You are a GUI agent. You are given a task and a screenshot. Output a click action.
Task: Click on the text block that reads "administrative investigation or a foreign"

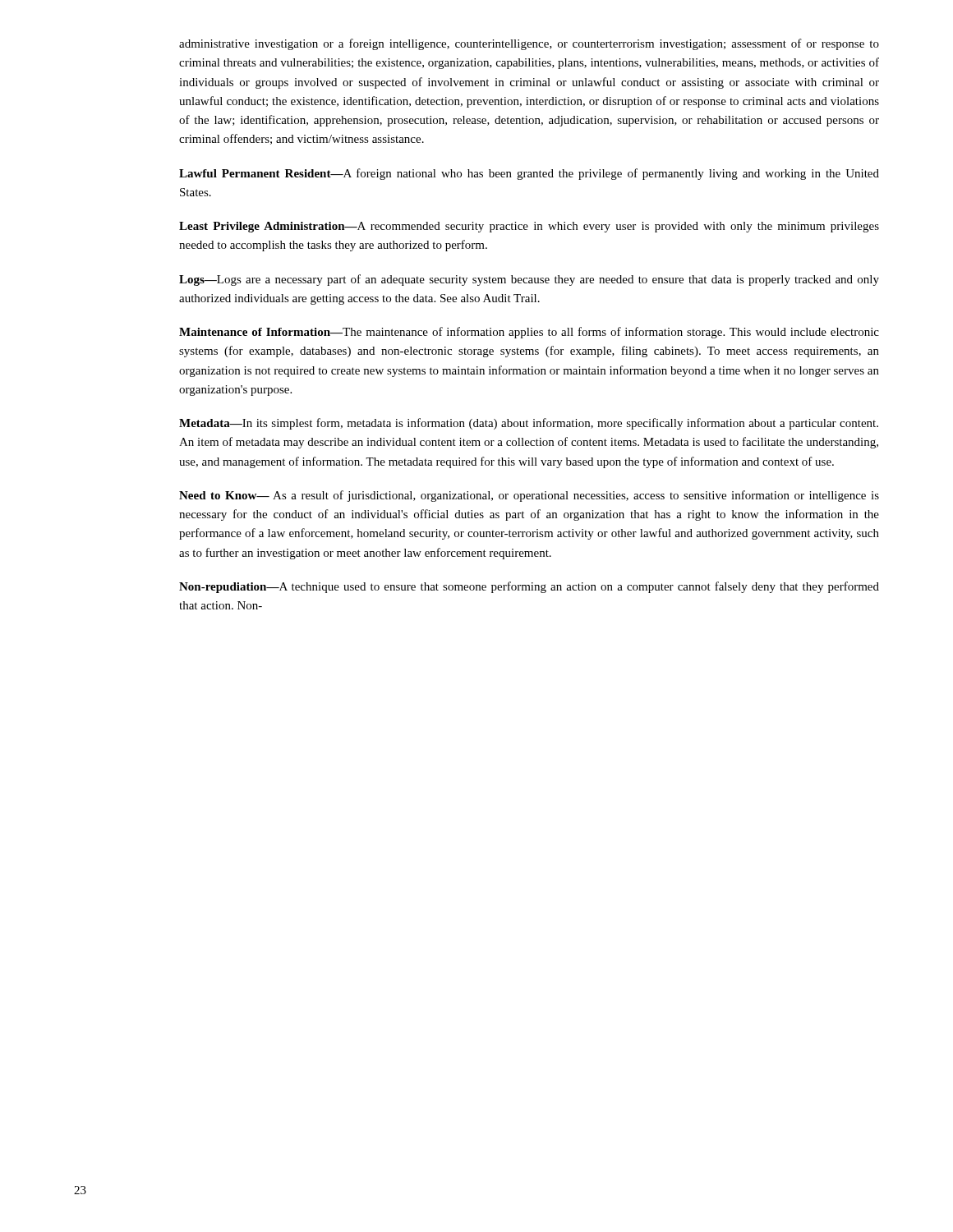(x=529, y=91)
